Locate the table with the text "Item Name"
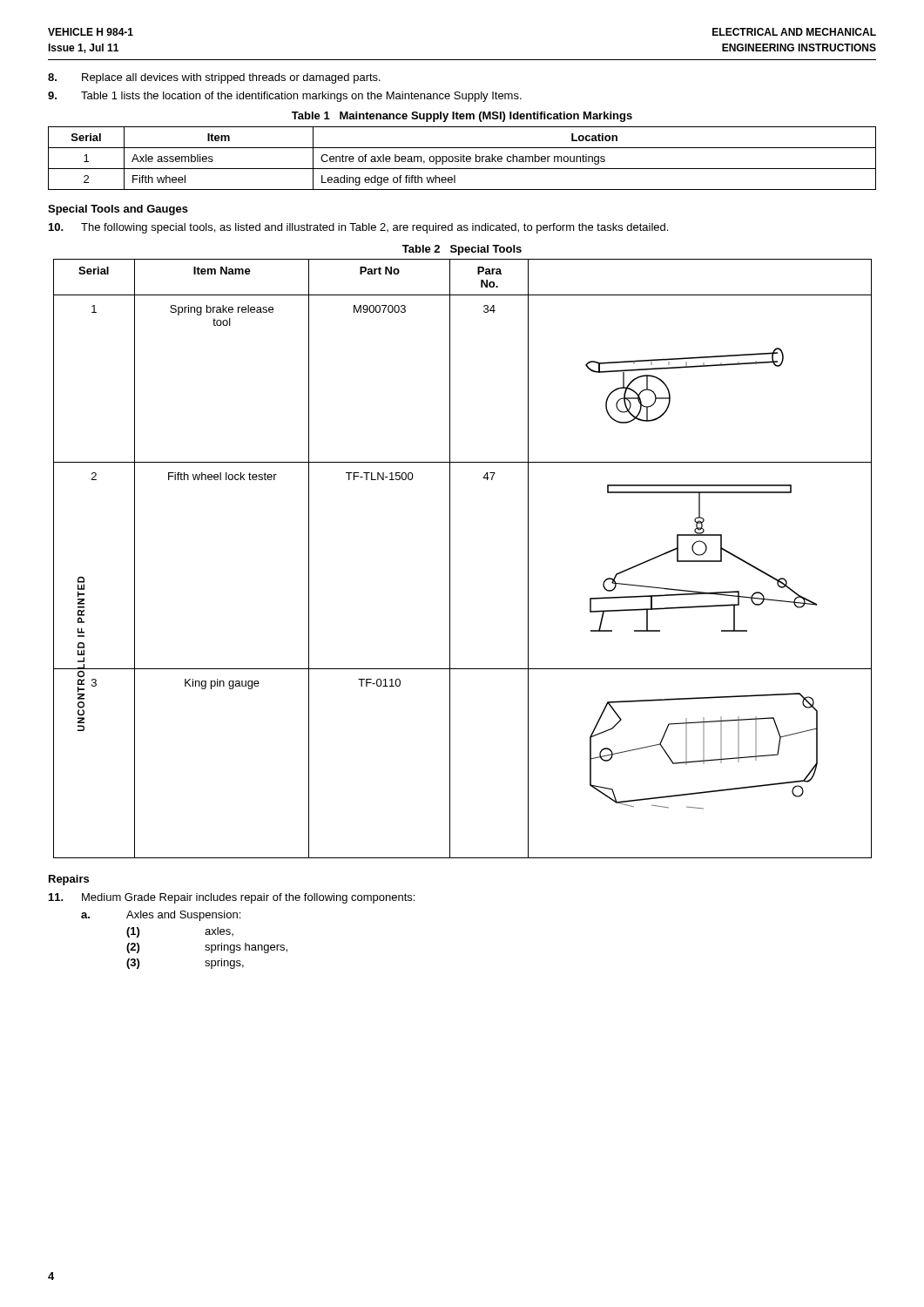This screenshot has width=924, height=1307. (x=462, y=559)
